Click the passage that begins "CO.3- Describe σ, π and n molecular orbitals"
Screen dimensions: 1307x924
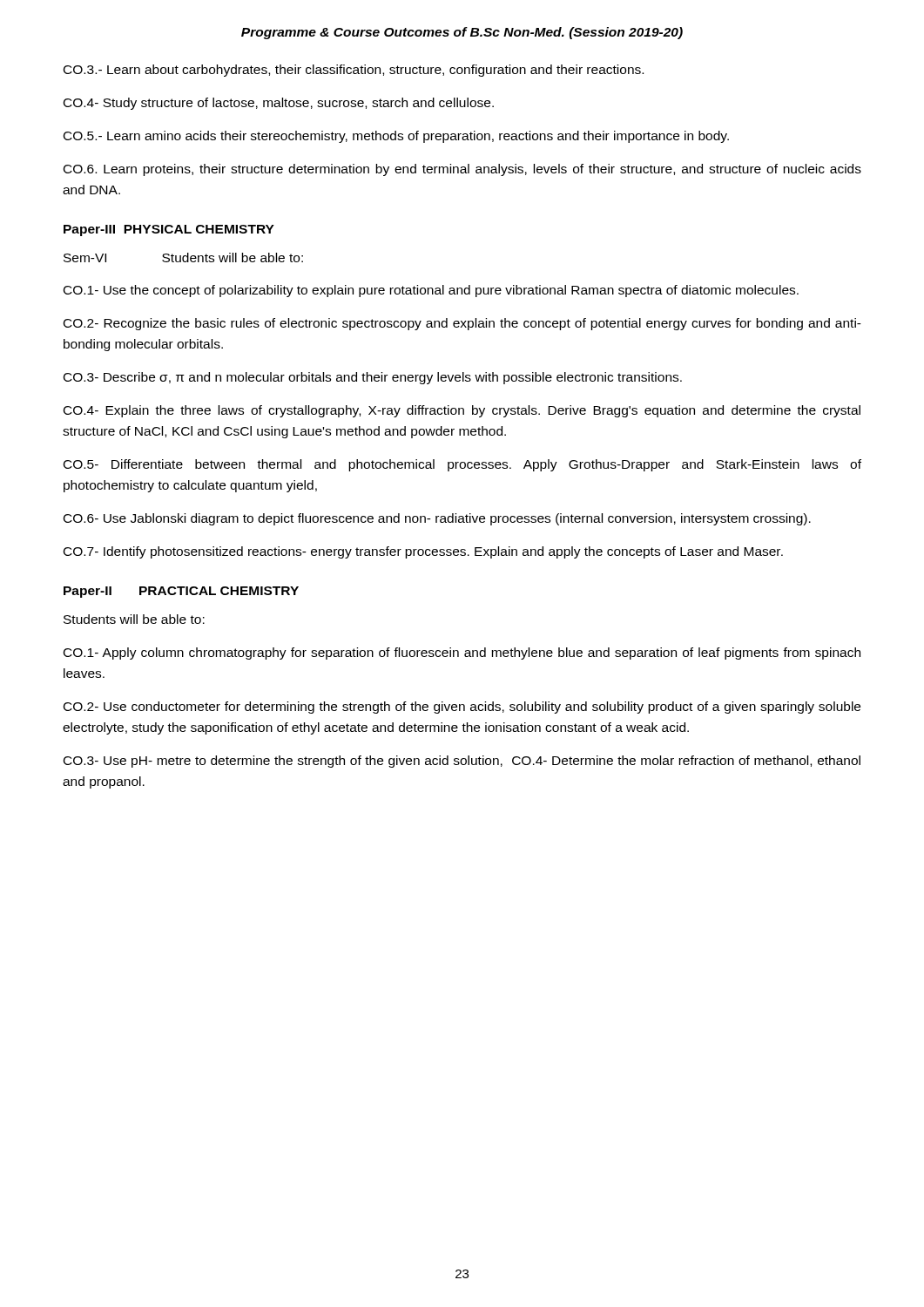(x=373, y=377)
